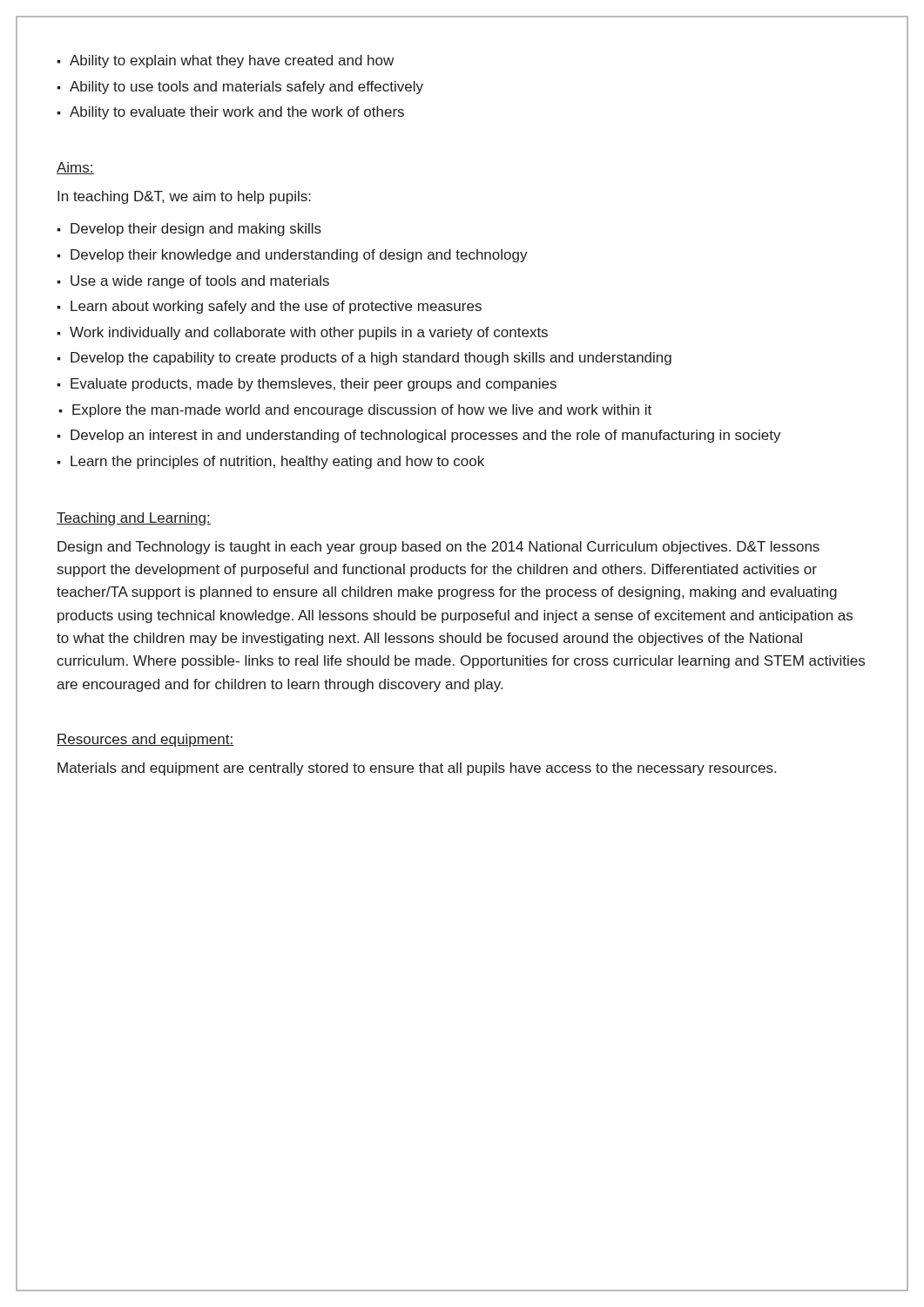Click on the text block that says "In teaching D&T, we aim to"
This screenshot has width=924, height=1307.
click(184, 196)
